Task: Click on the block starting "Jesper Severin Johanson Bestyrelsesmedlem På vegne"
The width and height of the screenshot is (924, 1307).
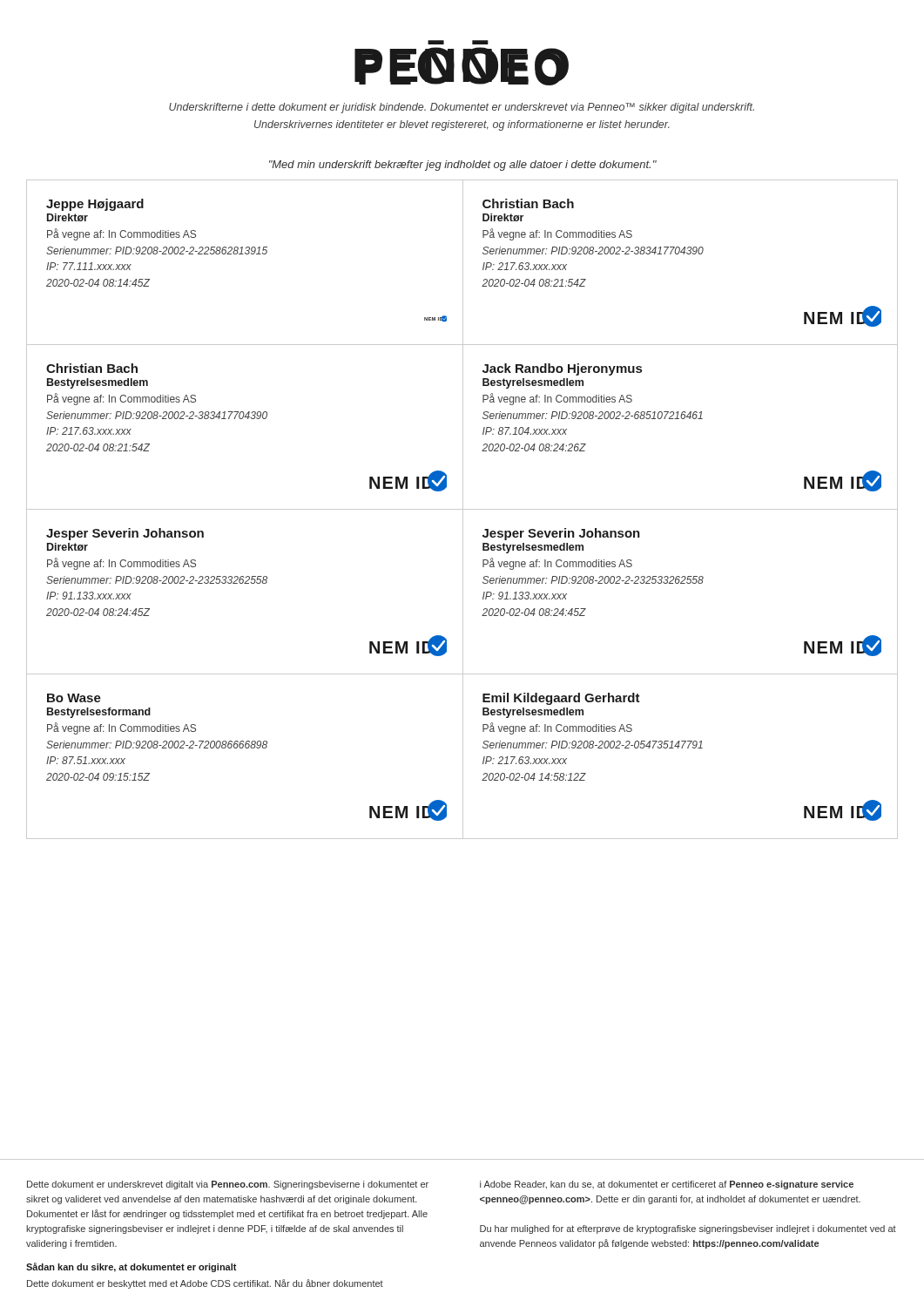Action: pyautogui.click(x=682, y=593)
